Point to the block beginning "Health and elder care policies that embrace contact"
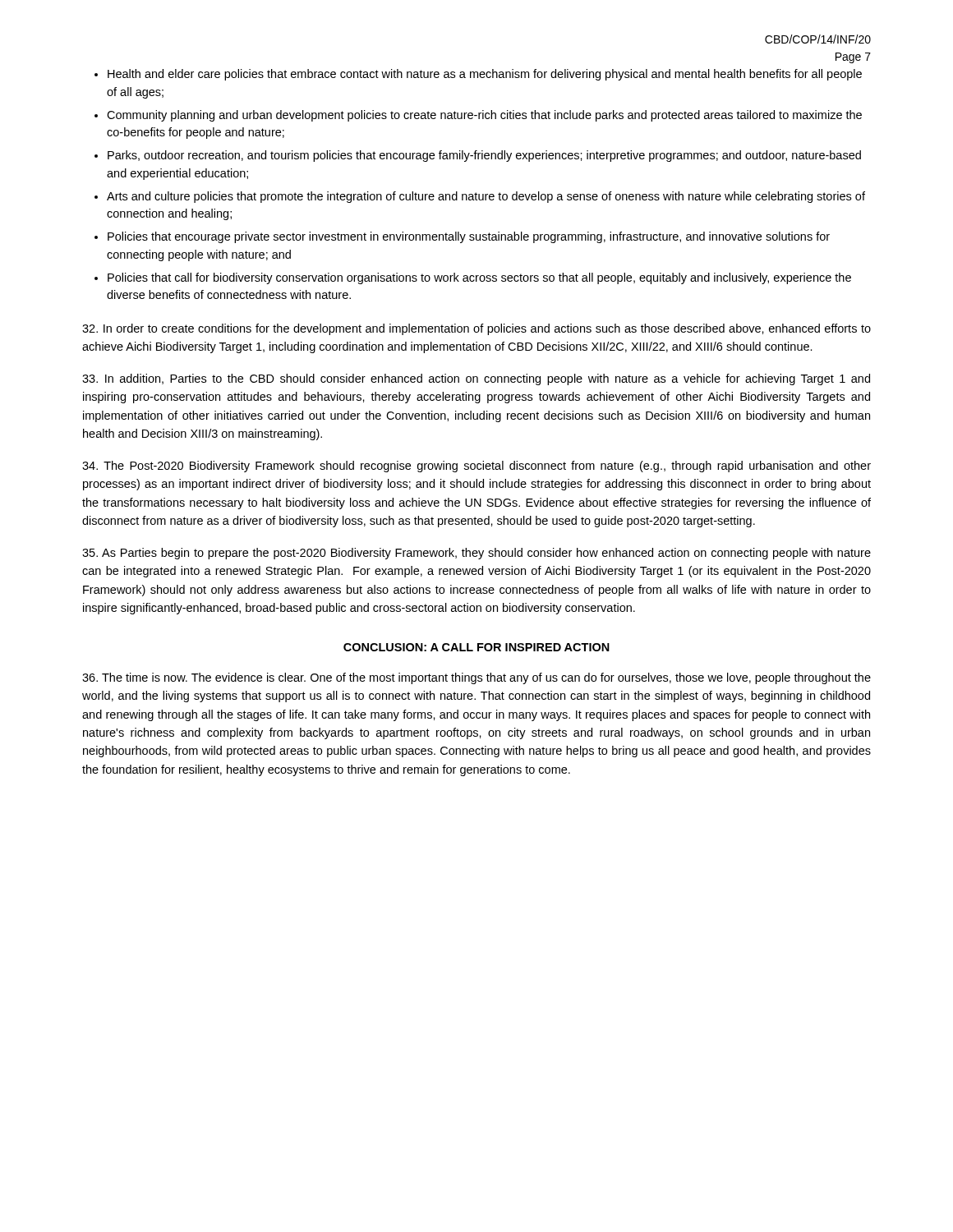Image resolution: width=953 pixels, height=1232 pixels. (485, 83)
